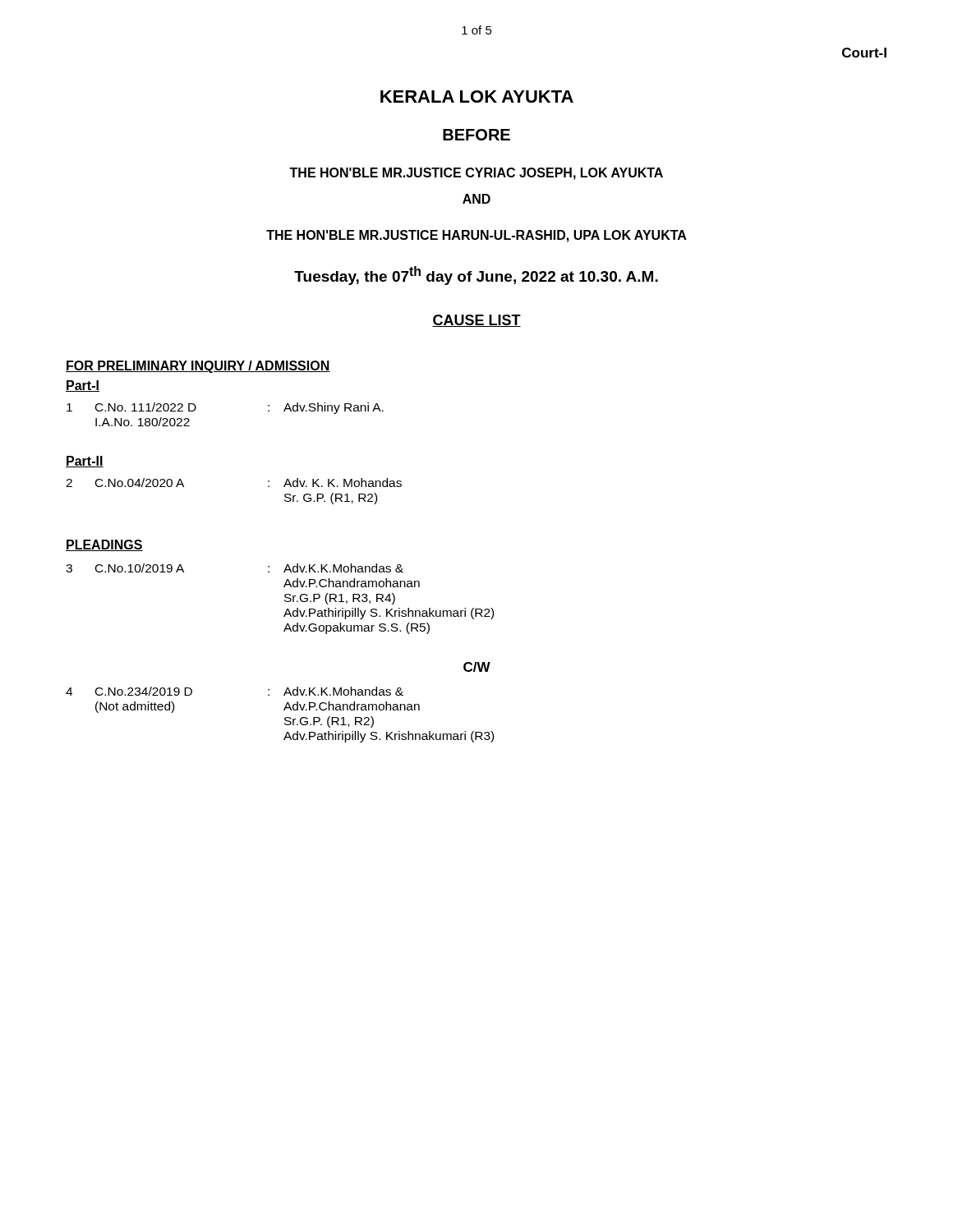Viewport: 953px width, 1232px height.
Task: Click where it says "FOR PRELIMINARY INQUIRY / ADMISSION"
Action: point(198,366)
